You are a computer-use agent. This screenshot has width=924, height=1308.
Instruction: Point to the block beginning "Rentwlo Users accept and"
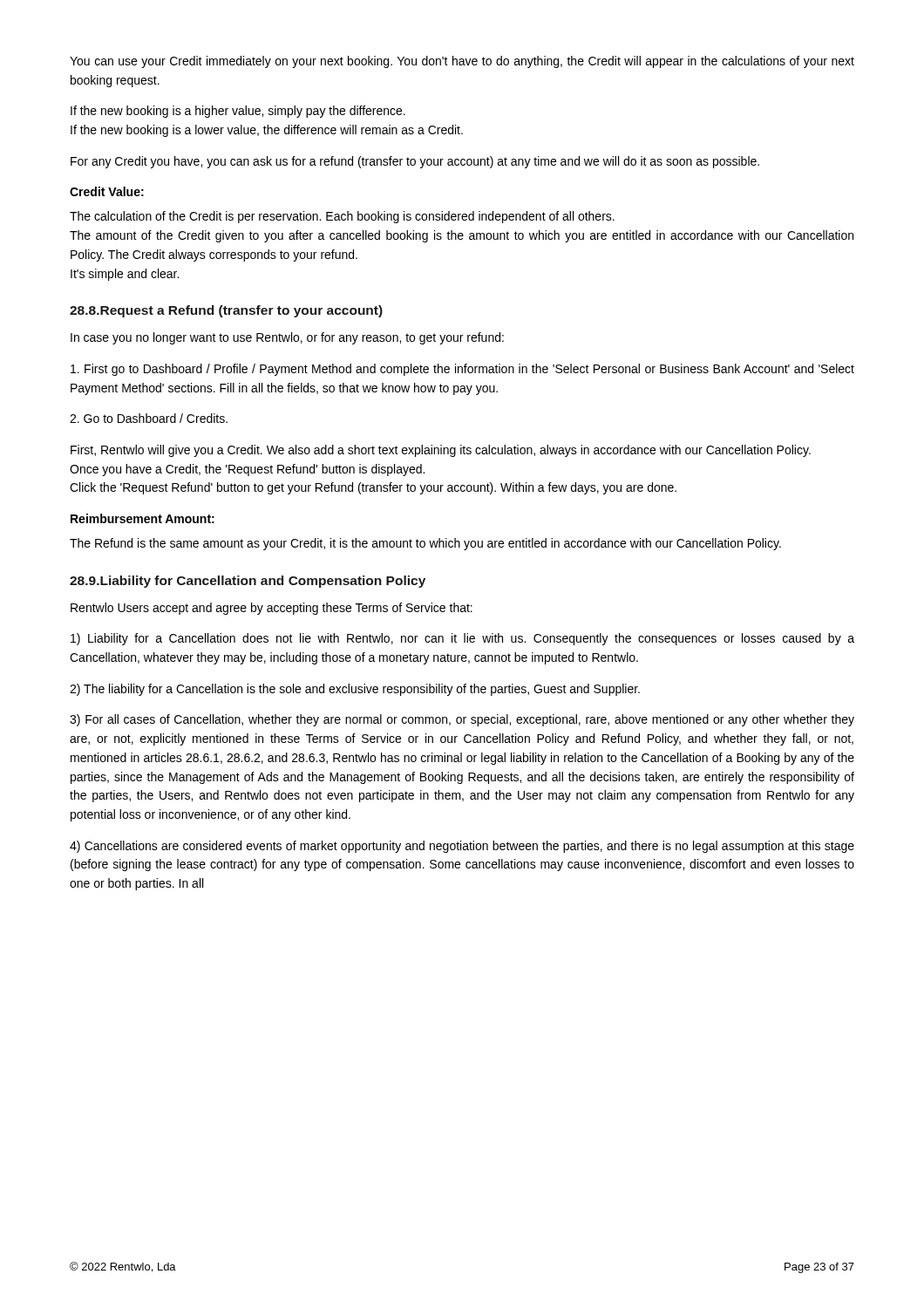[462, 608]
